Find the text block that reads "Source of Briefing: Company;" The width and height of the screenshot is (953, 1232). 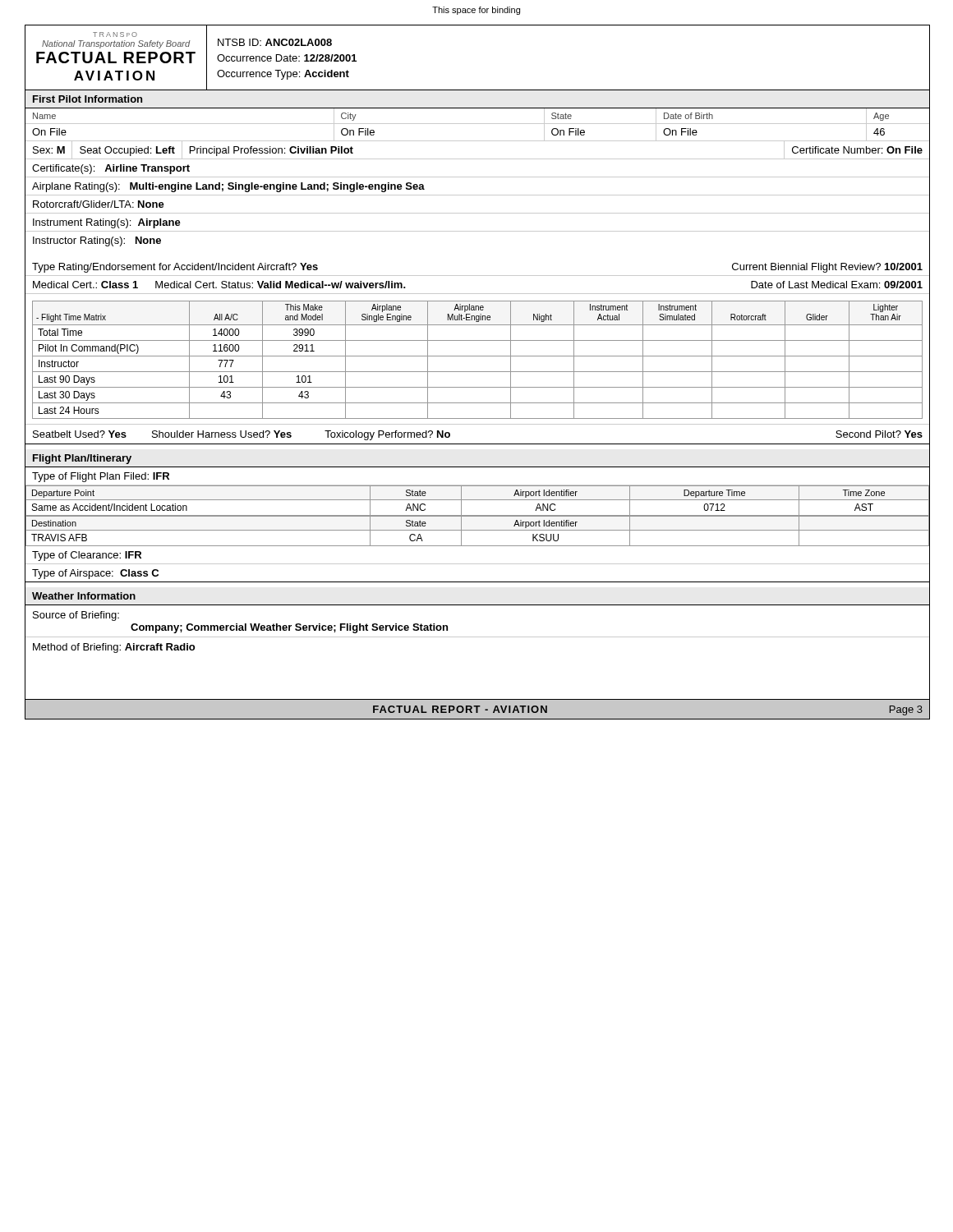[240, 621]
